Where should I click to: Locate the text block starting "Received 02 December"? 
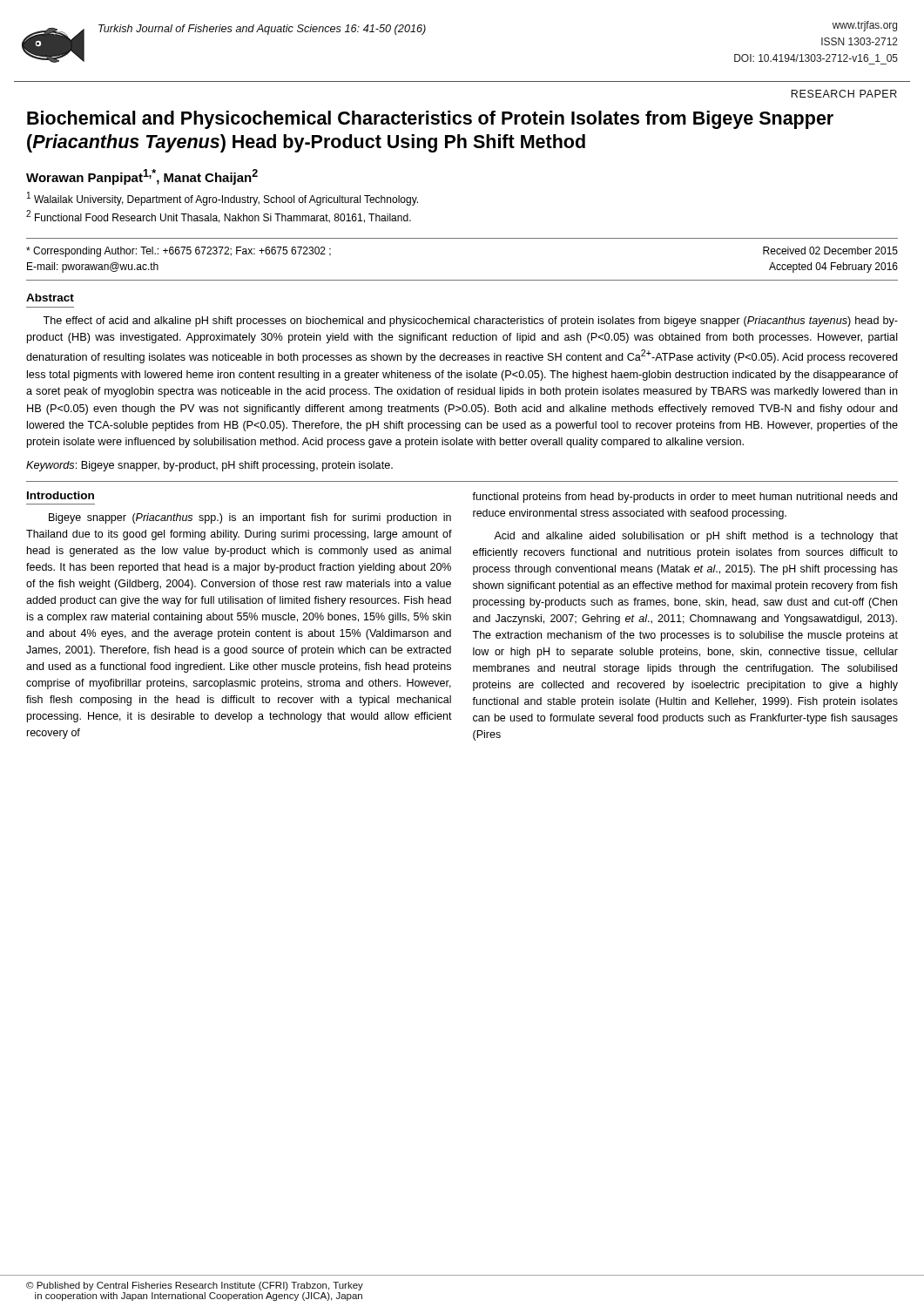(x=830, y=259)
